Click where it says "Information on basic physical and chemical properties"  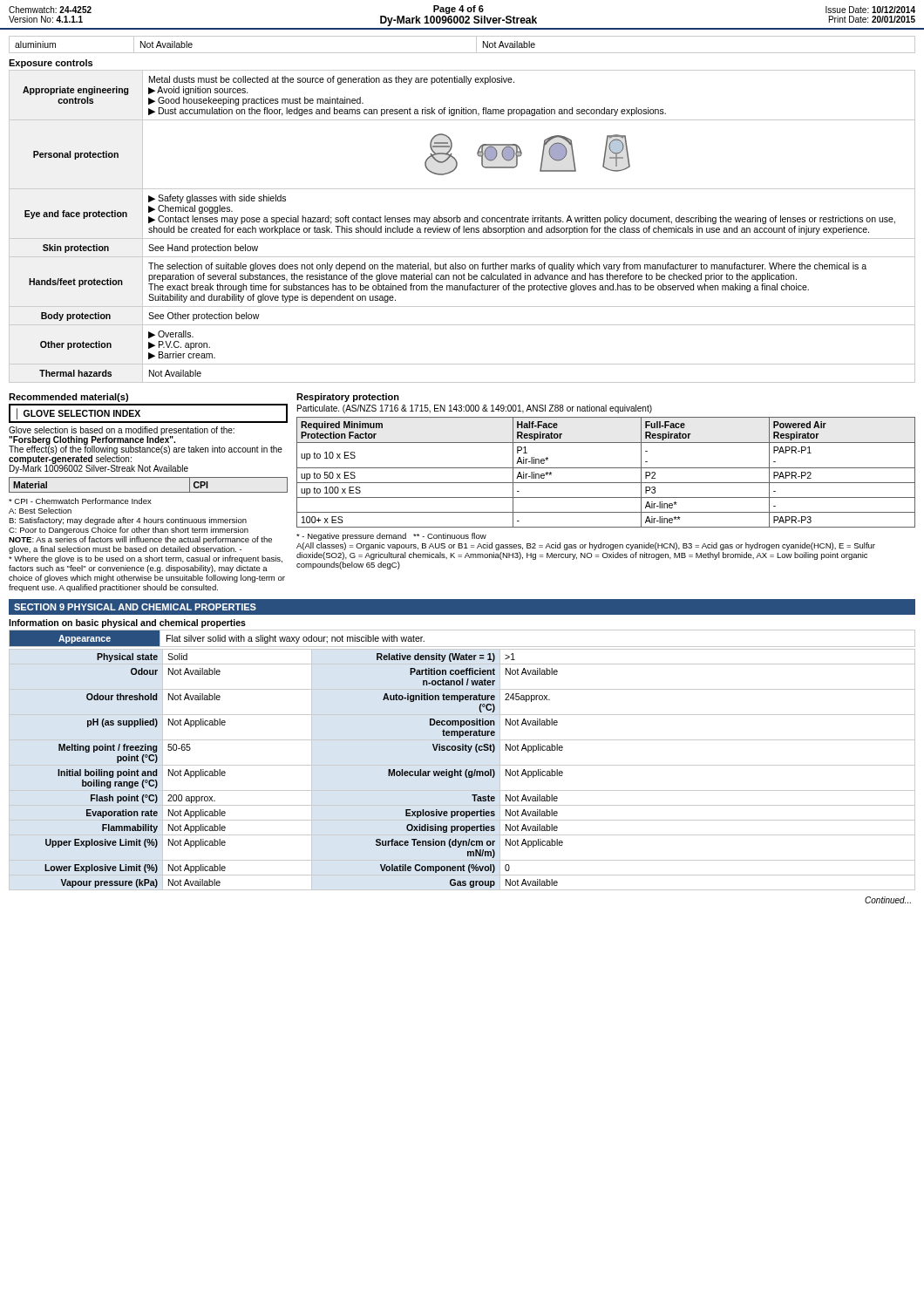point(127,623)
